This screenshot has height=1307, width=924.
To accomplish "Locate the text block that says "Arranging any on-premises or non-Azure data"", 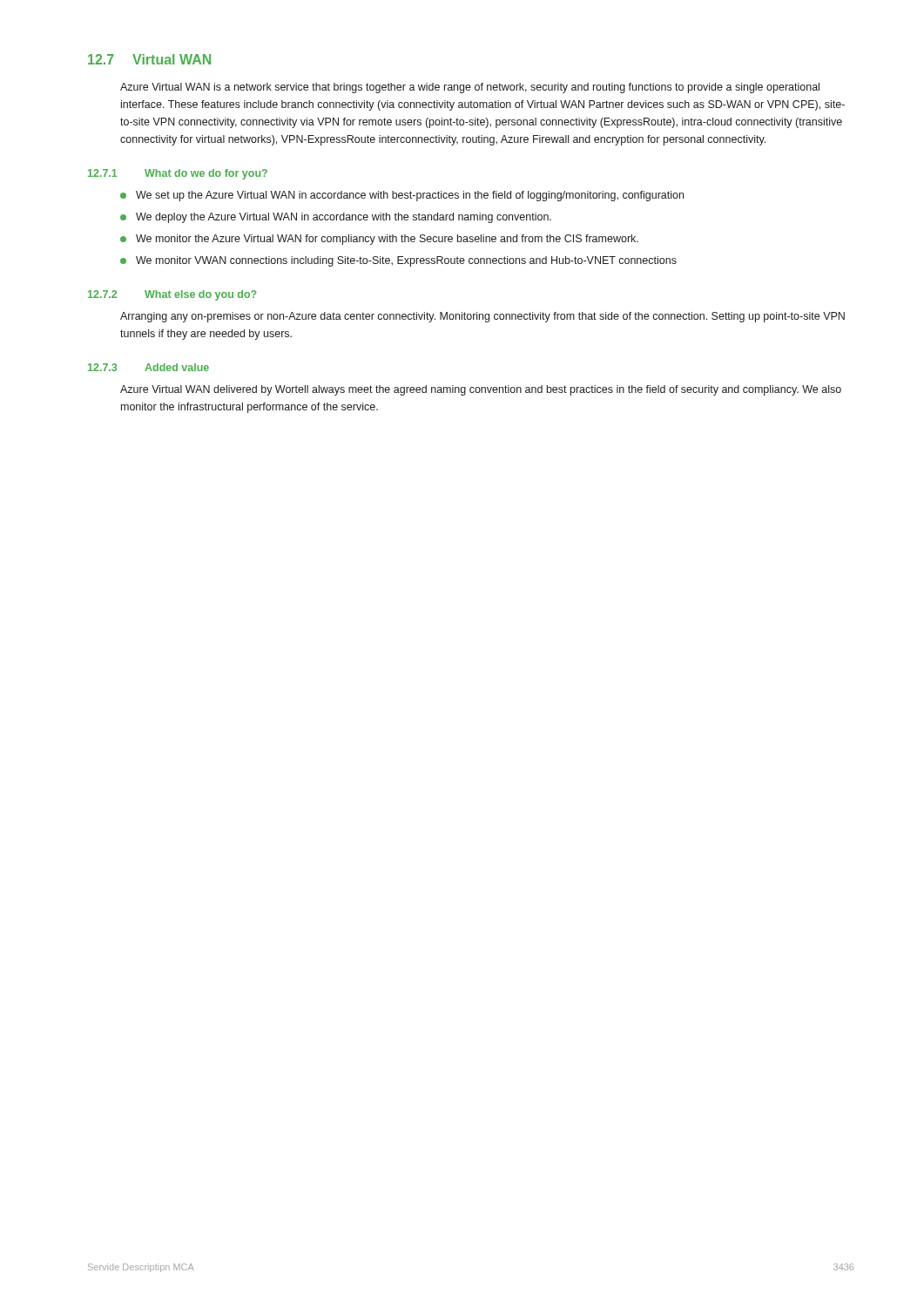I will (483, 325).
